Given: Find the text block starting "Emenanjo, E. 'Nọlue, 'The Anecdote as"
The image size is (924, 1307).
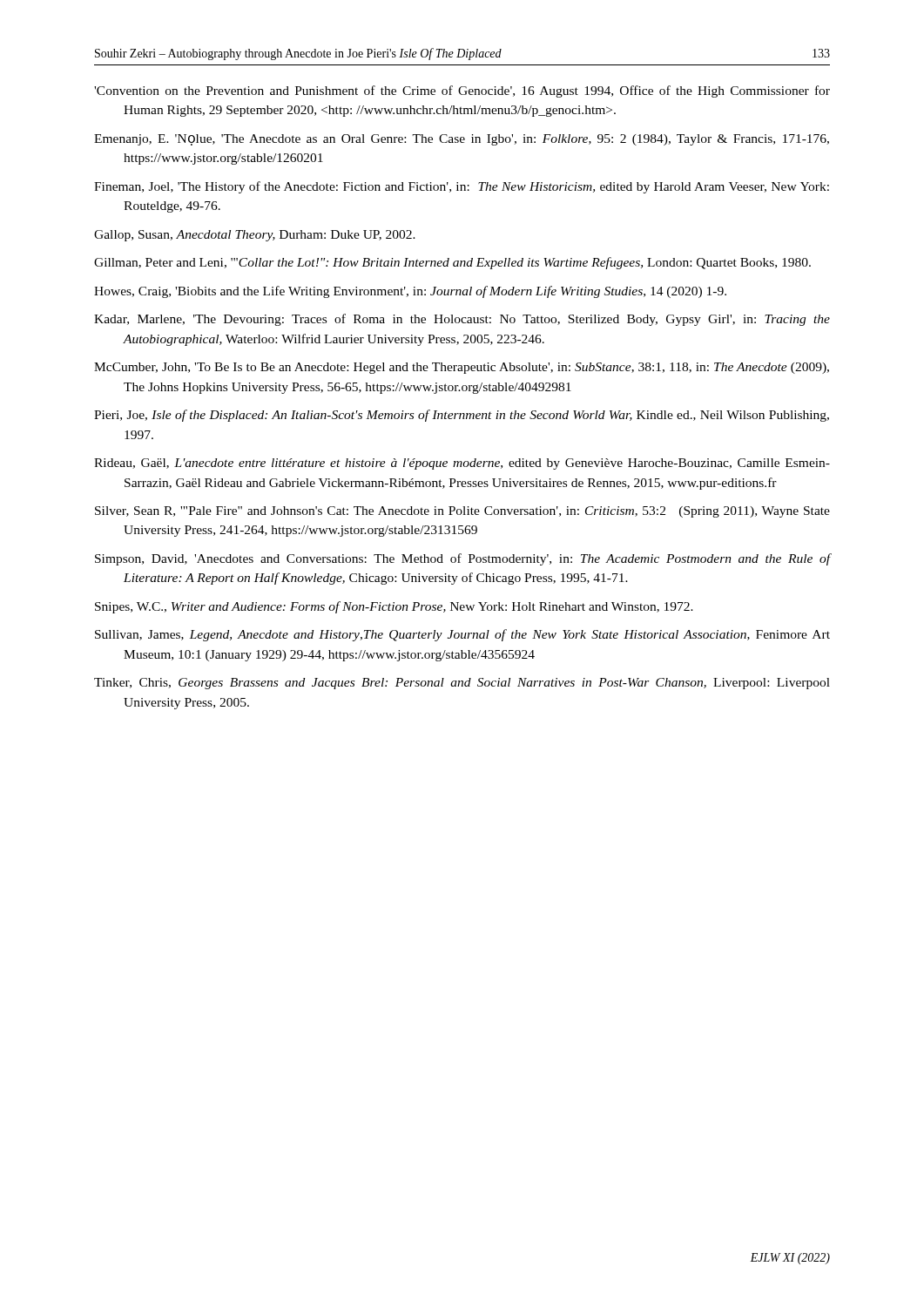Looking at the screenshot, I should click(x=462, y=148).
